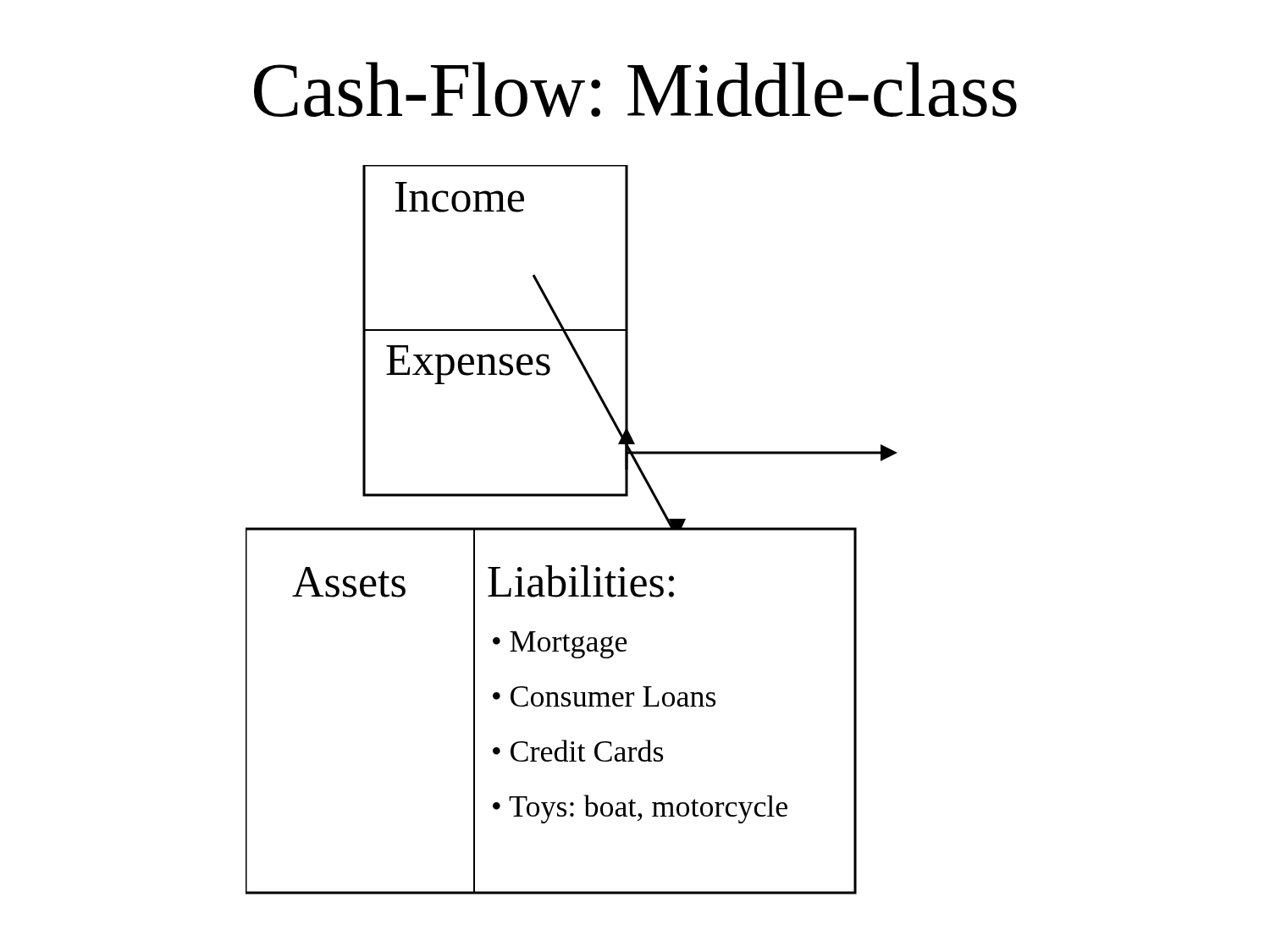
Task: Click where it says "Cash-Flow: Middle-class"
Action: tap(635, 90)
